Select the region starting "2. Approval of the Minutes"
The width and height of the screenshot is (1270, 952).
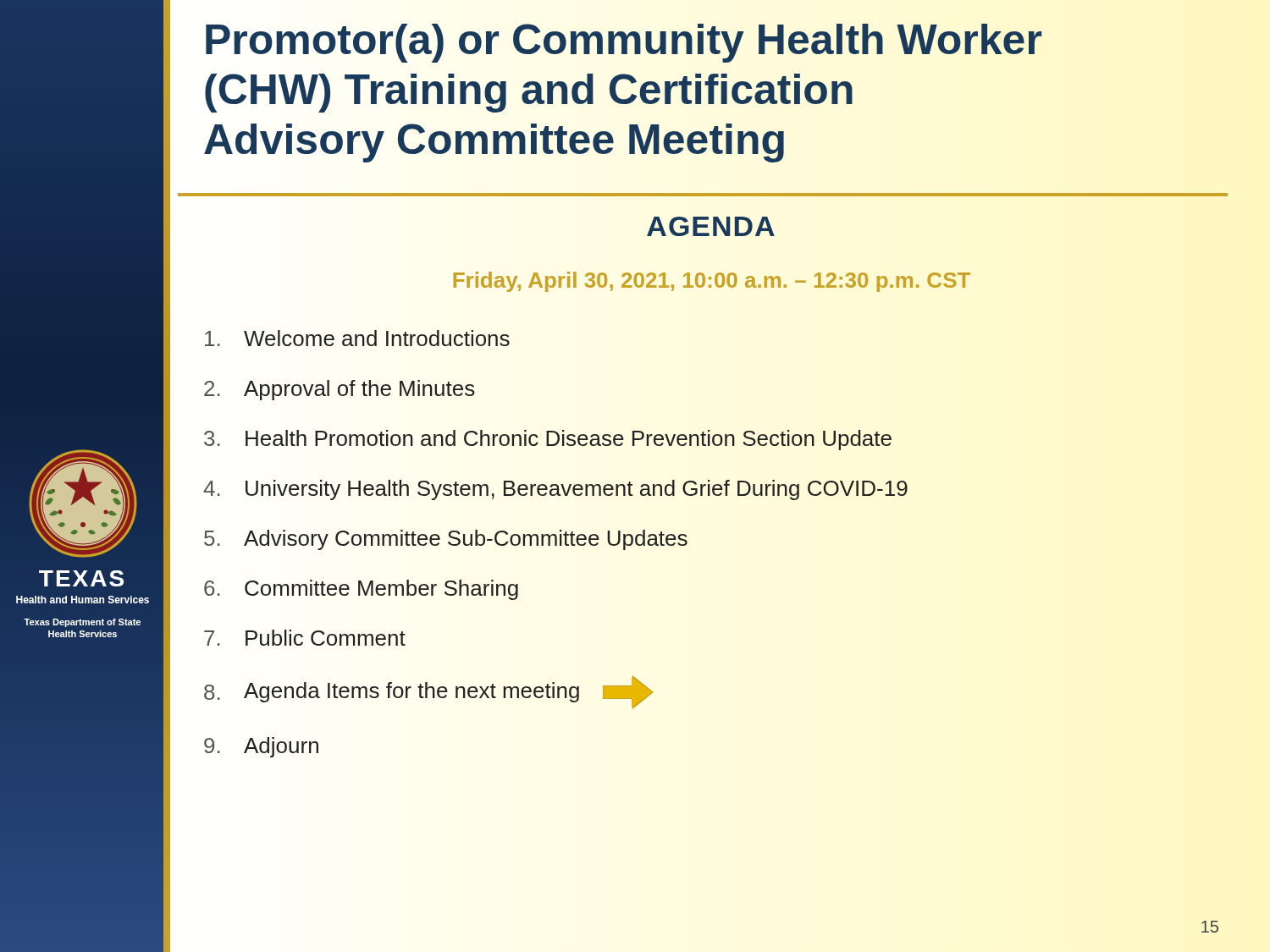339,389
